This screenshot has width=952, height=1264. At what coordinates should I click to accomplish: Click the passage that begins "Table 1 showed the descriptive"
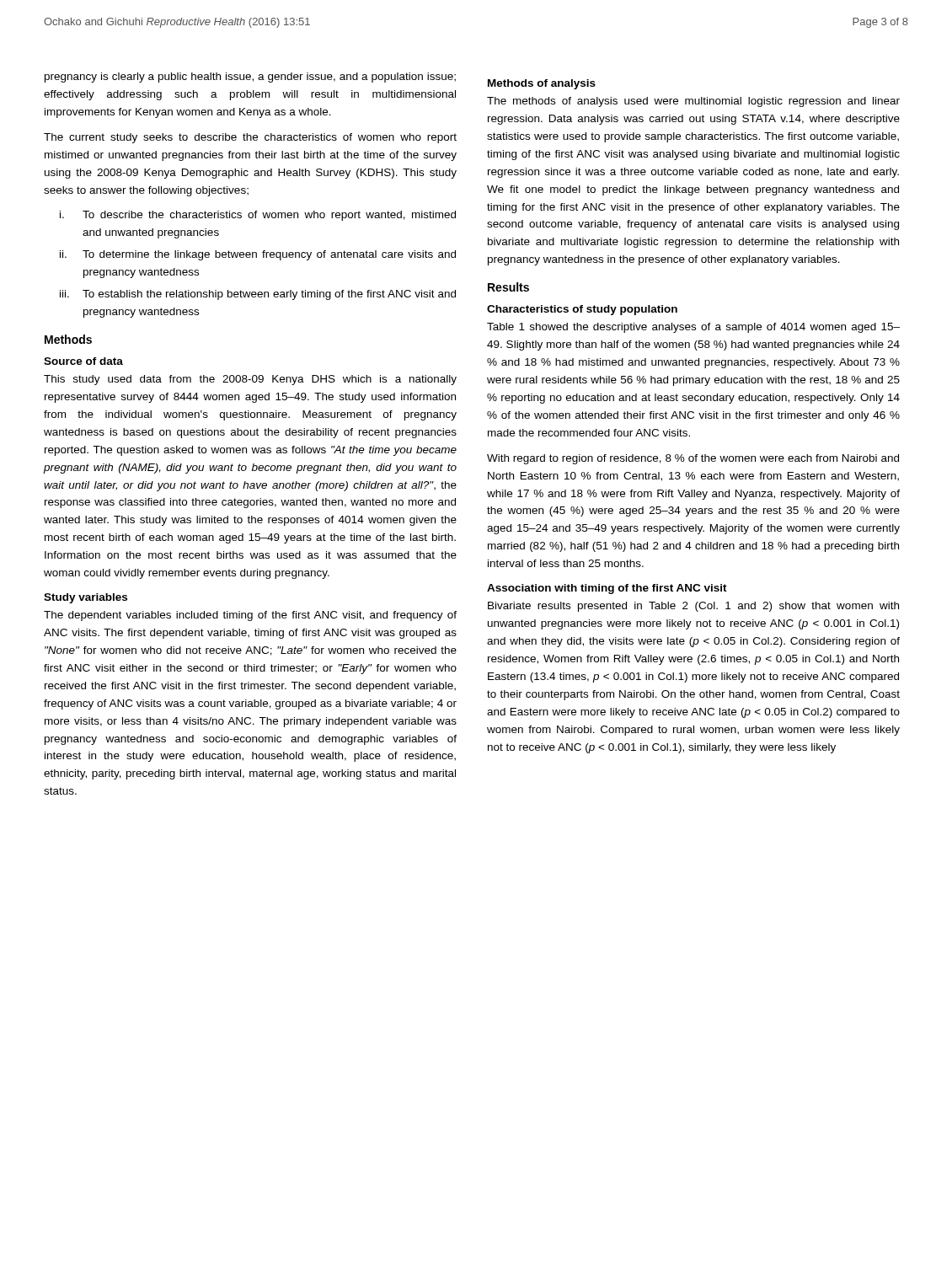pos(693,446)
